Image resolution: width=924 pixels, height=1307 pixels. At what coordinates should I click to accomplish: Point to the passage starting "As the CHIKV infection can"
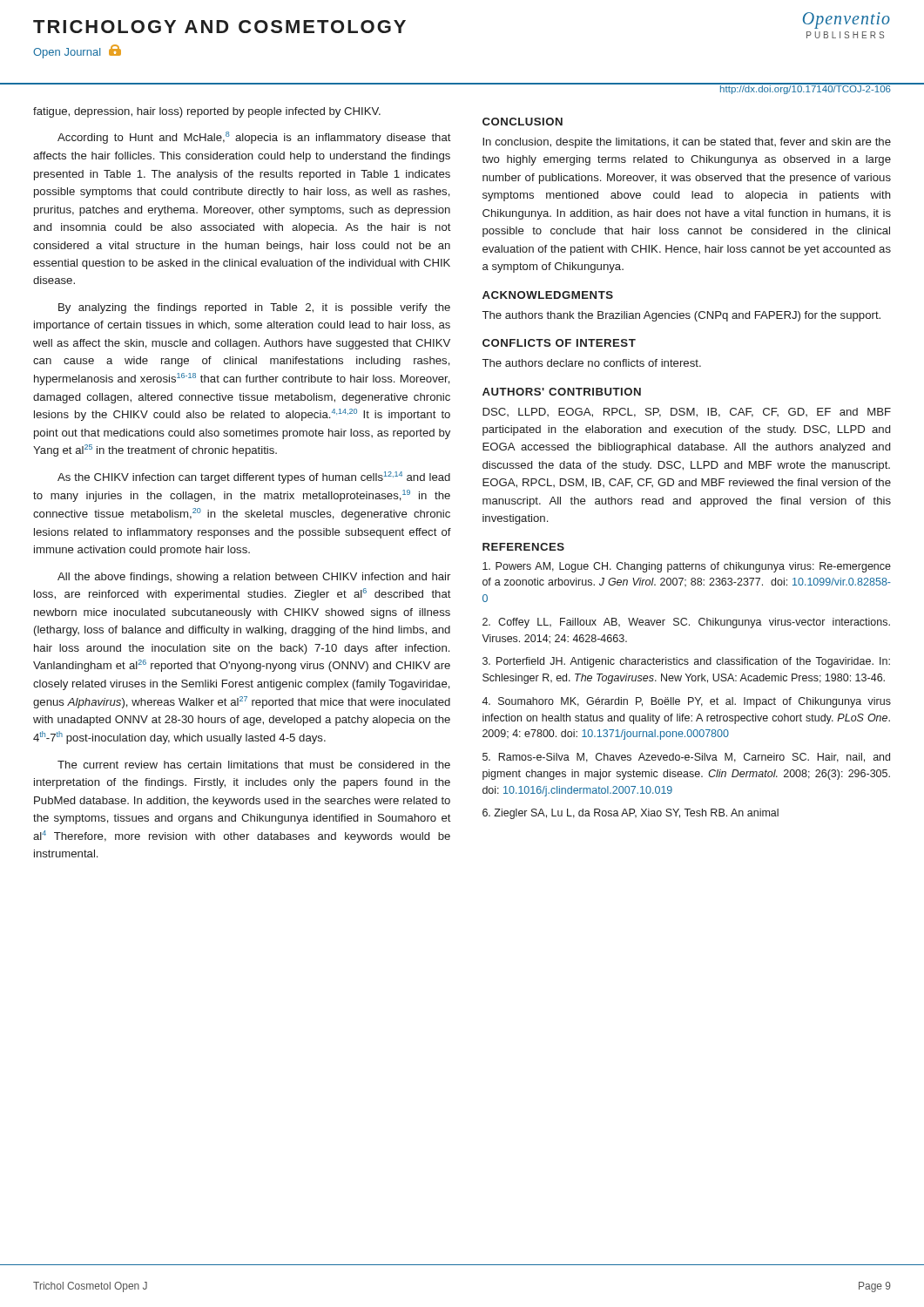(242, 514)
